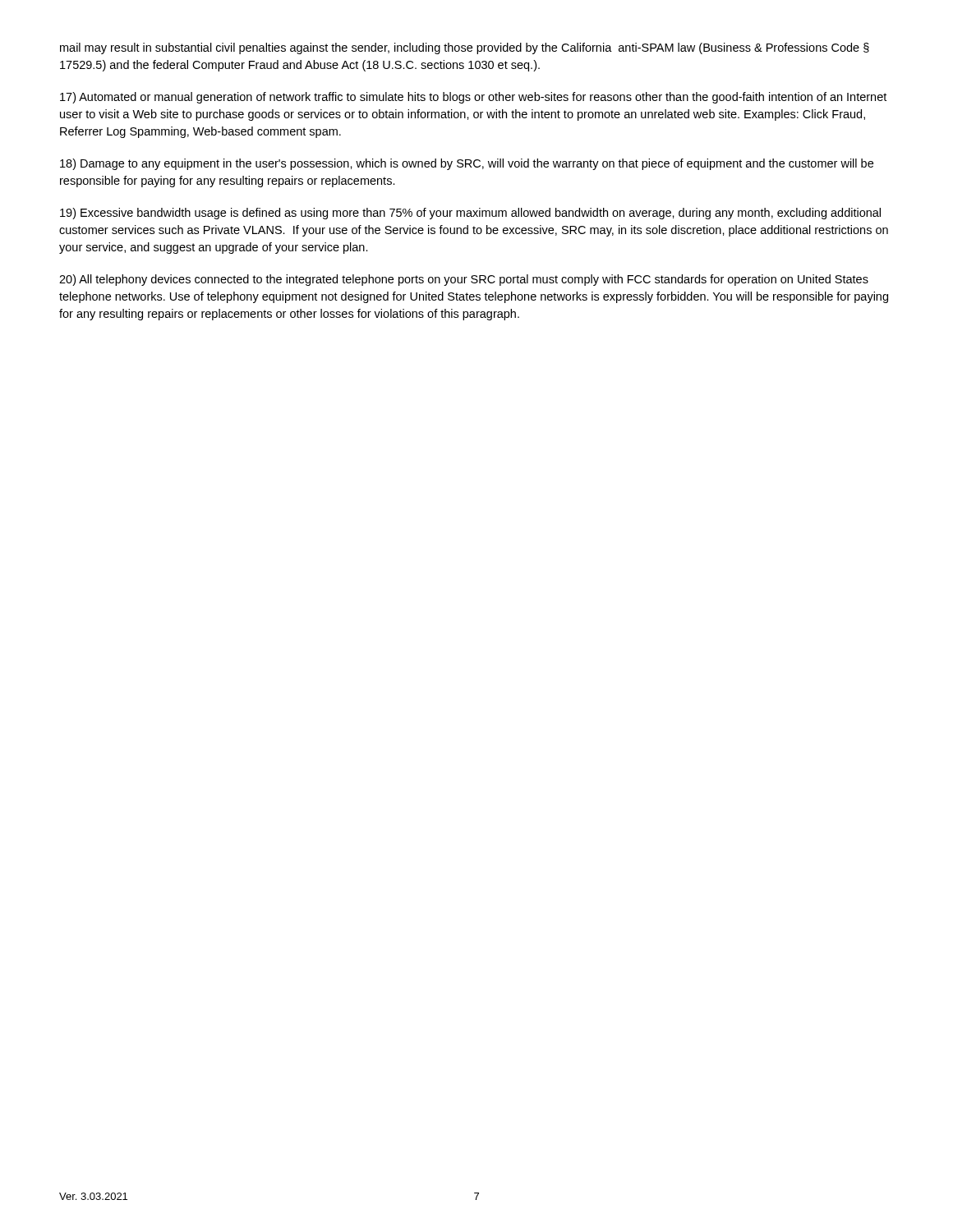Find the text block that says "17) Automated or"
This screenshot has height=1232, width=953.
473,114
